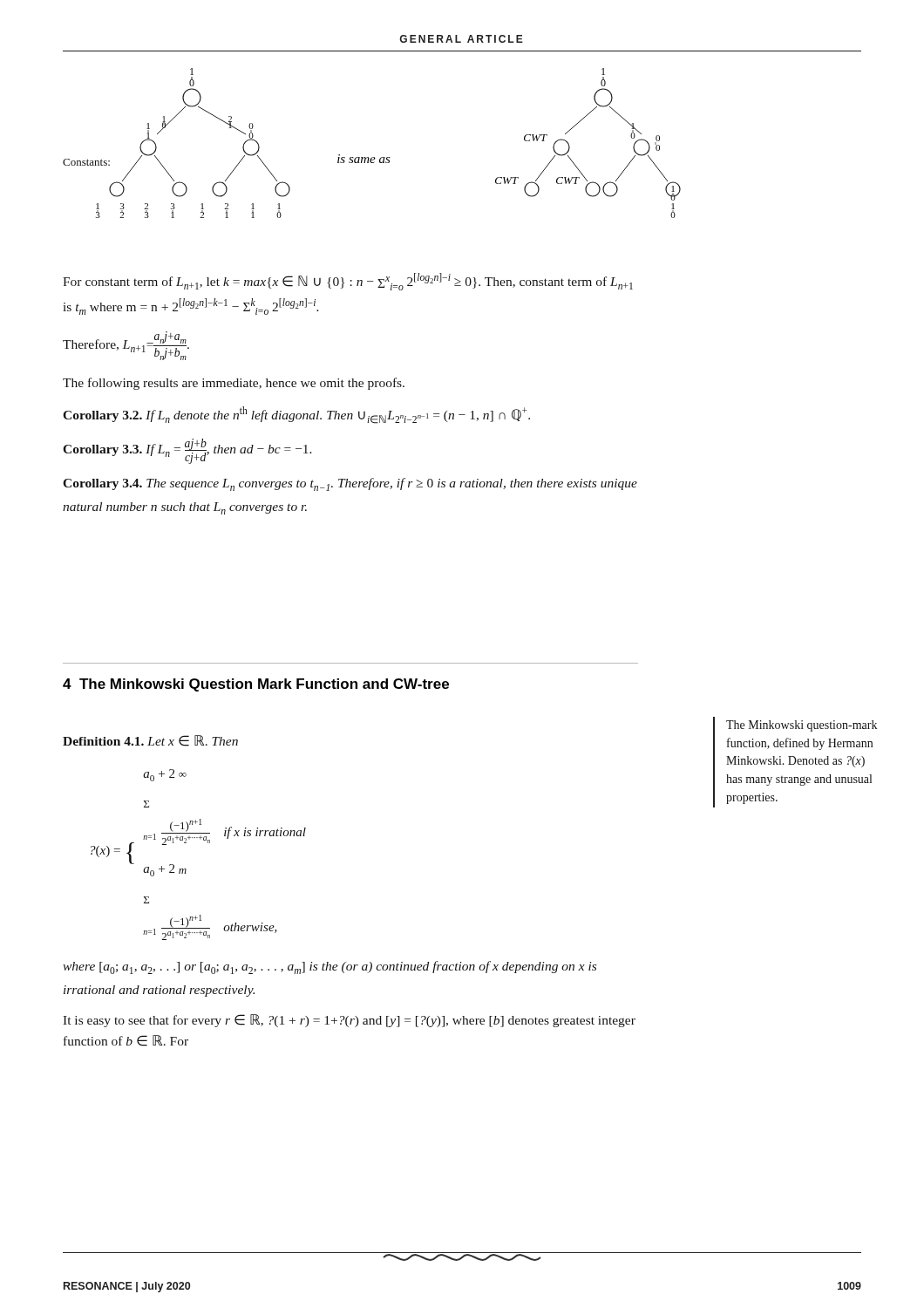Select the section header containing "4 The Minkowski Question Mark Function and"
This screenshot has height=1308, width=924.
pos(256,684)
